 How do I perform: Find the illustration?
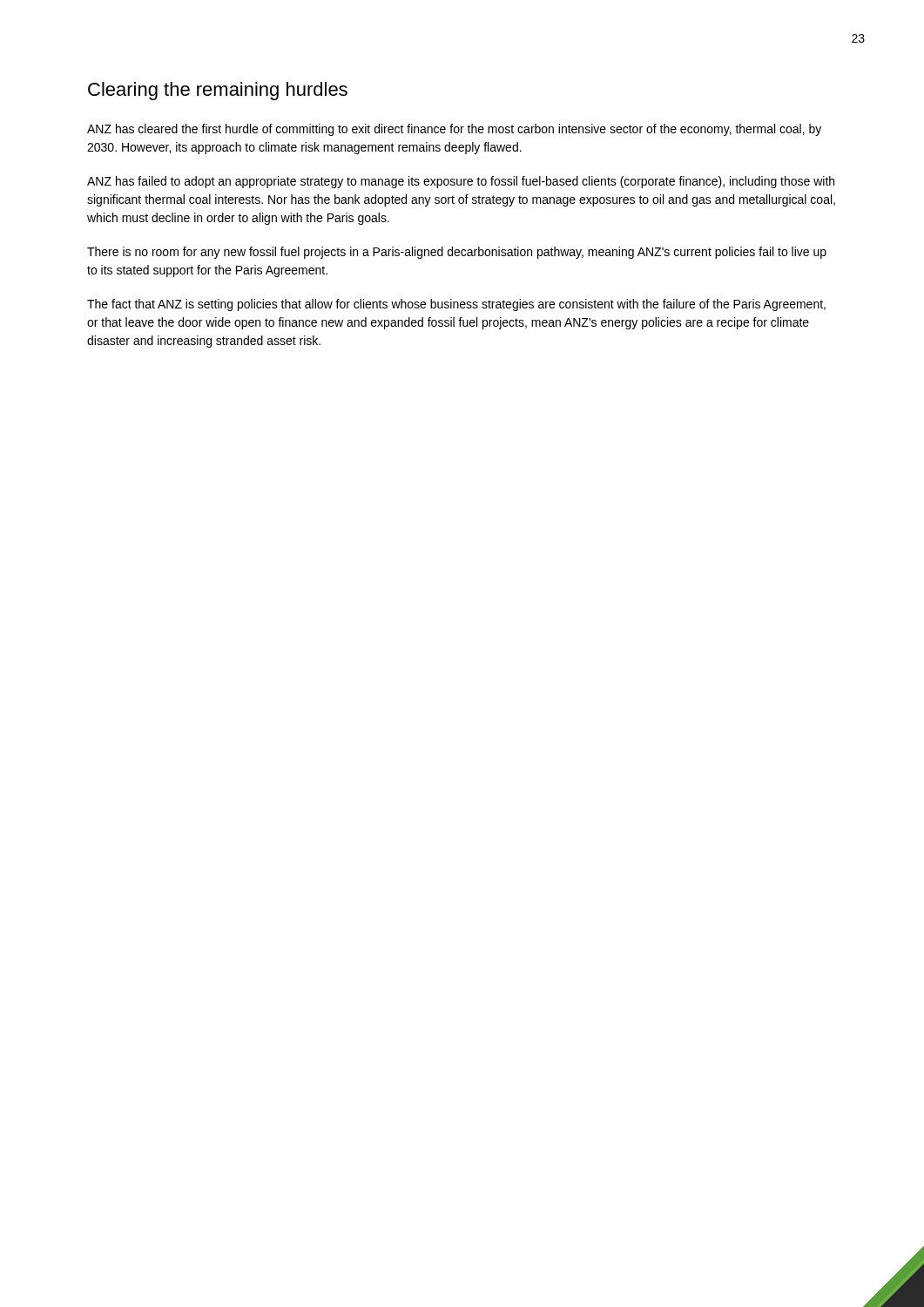[x=876, y=1259]
